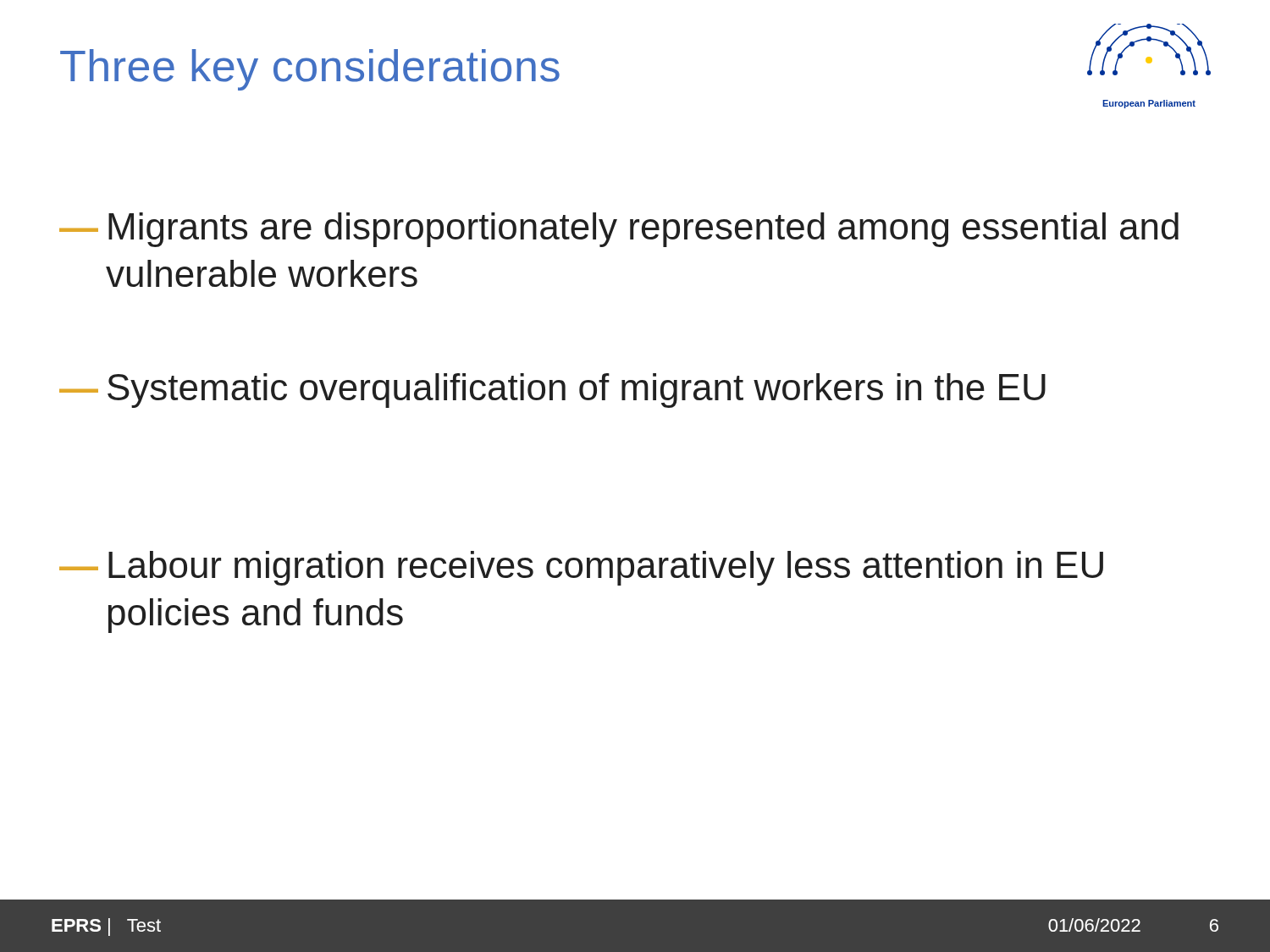Locate the logo

tap(1149, 70)
